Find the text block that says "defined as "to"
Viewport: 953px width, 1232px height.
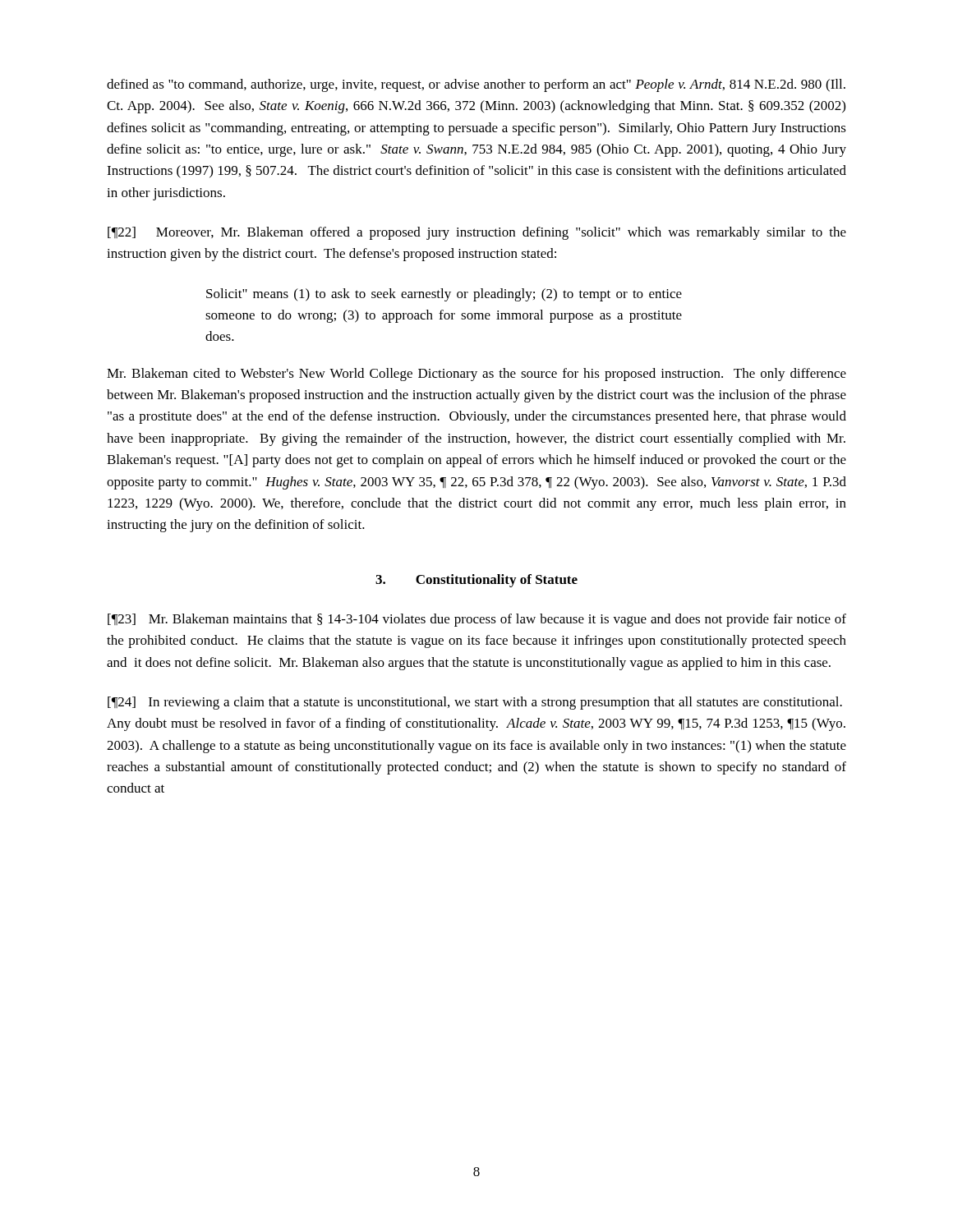(x=476, y=138)
